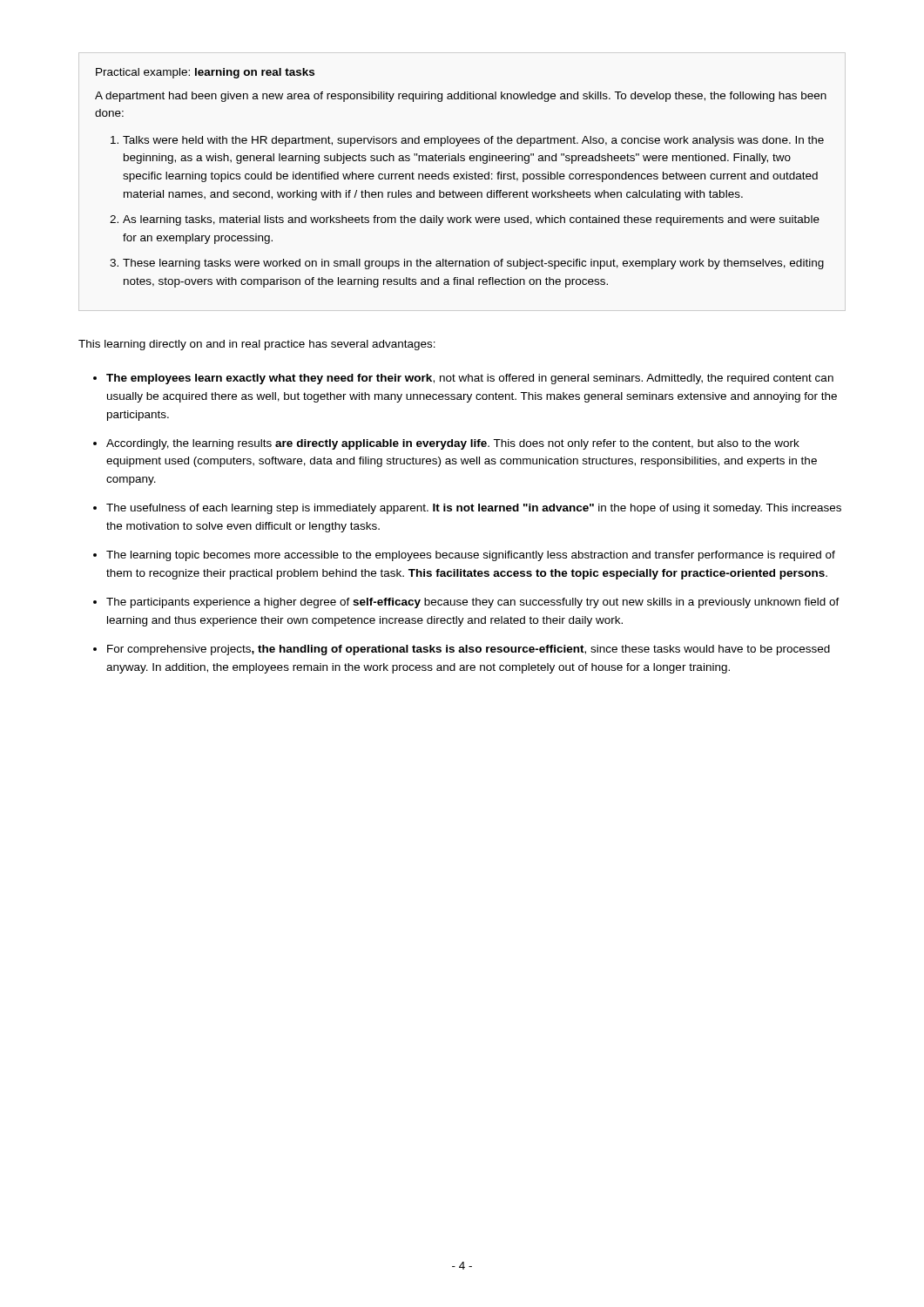
Task: Locate the passage starting "This learning directly on and in"
Action: [257, 344]
